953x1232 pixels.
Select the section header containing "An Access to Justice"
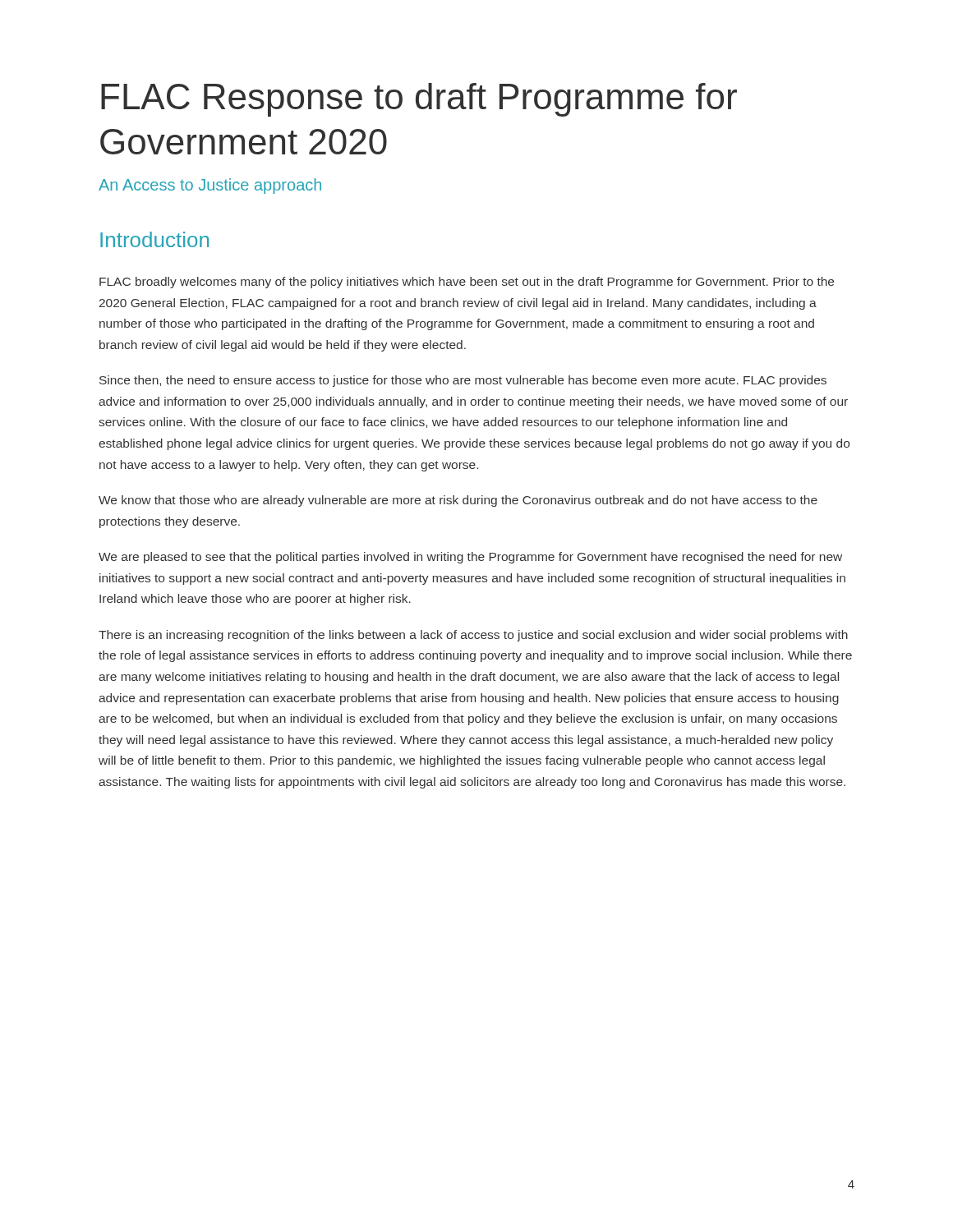click(210, 185)
